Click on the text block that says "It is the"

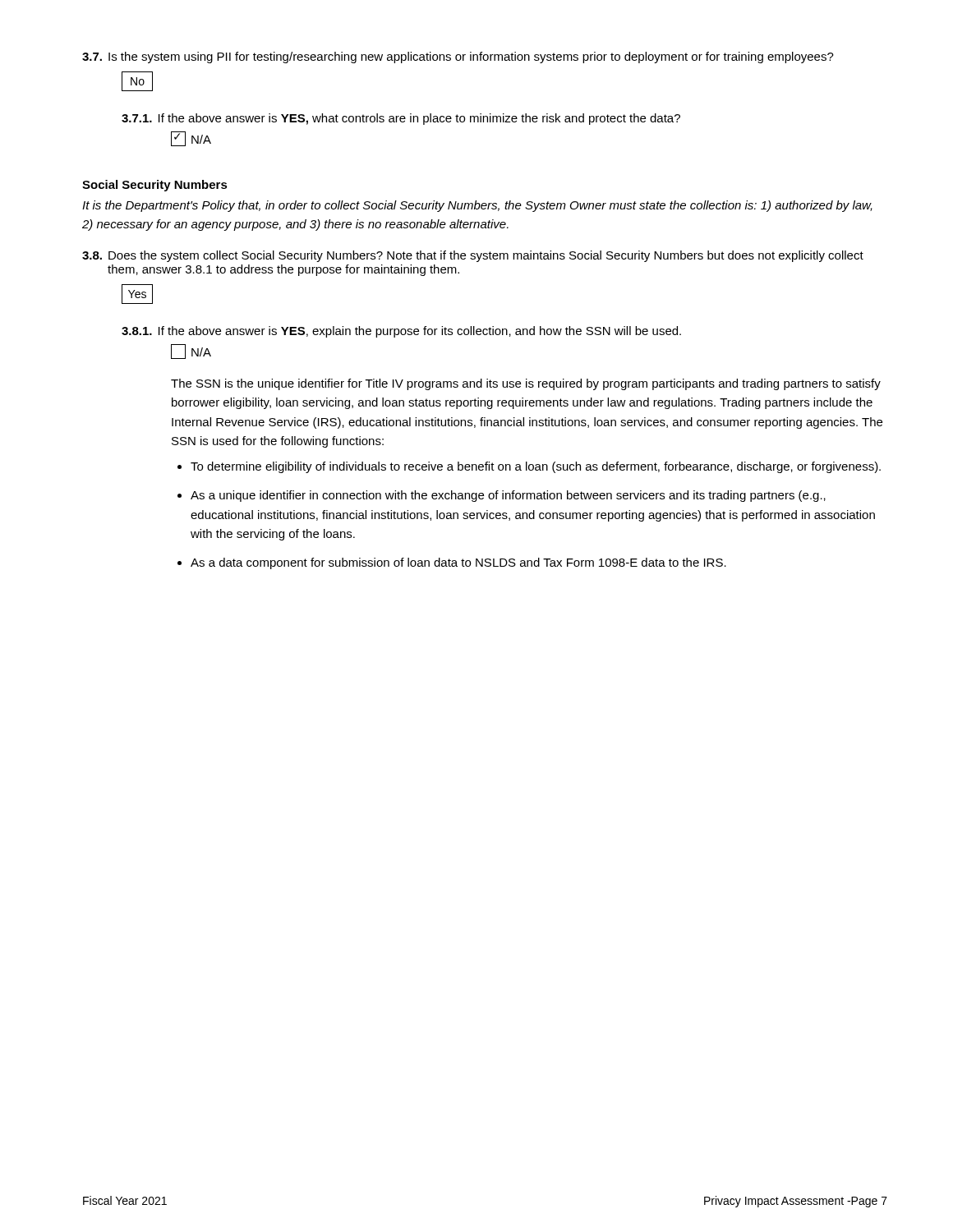tap(478, 214)
